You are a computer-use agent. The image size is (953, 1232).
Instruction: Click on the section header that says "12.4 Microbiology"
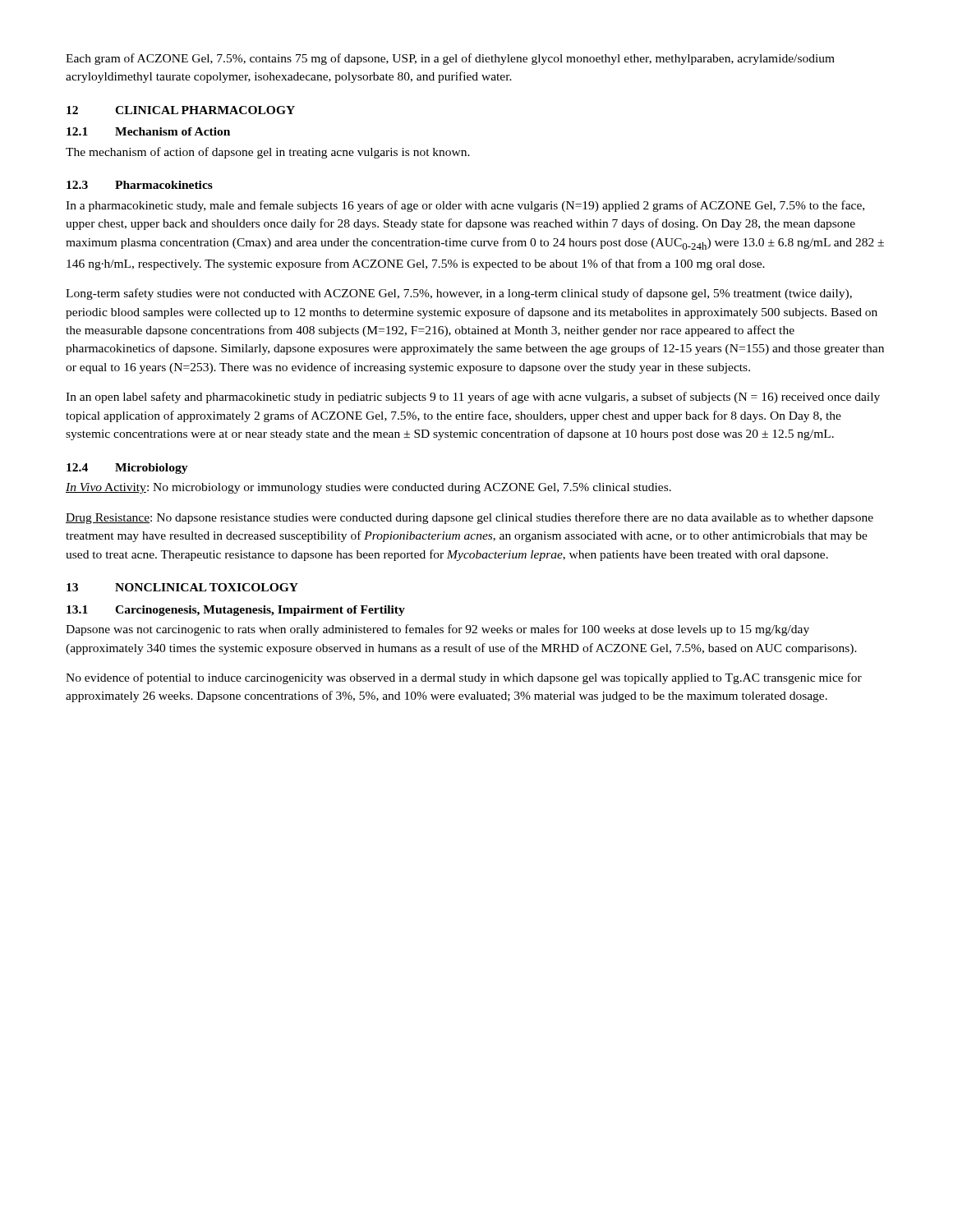click(x=127, y=467)
